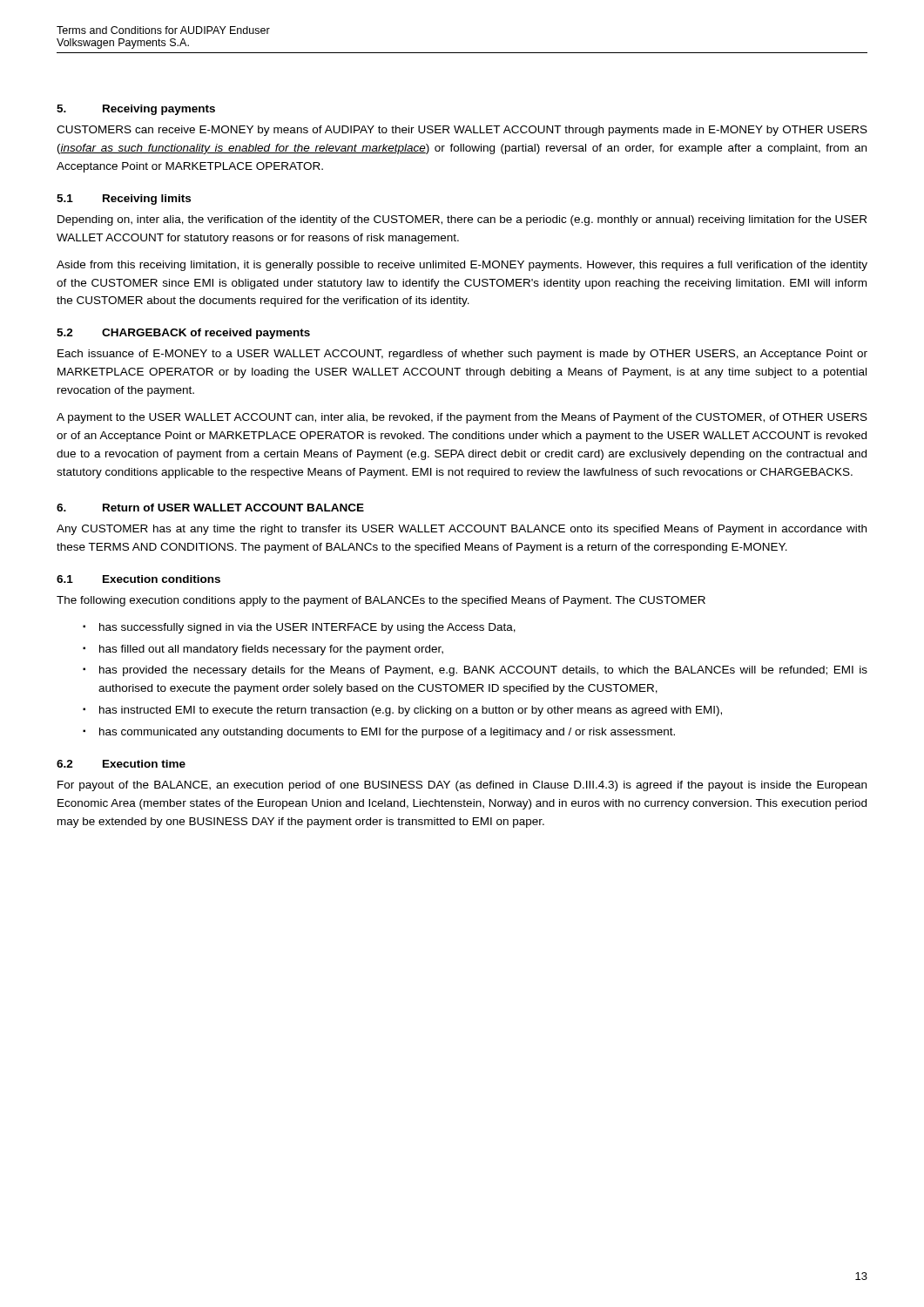924x1307 pixels.
Task: Point to "6.2 Execution time"
Action: (121, 764)
